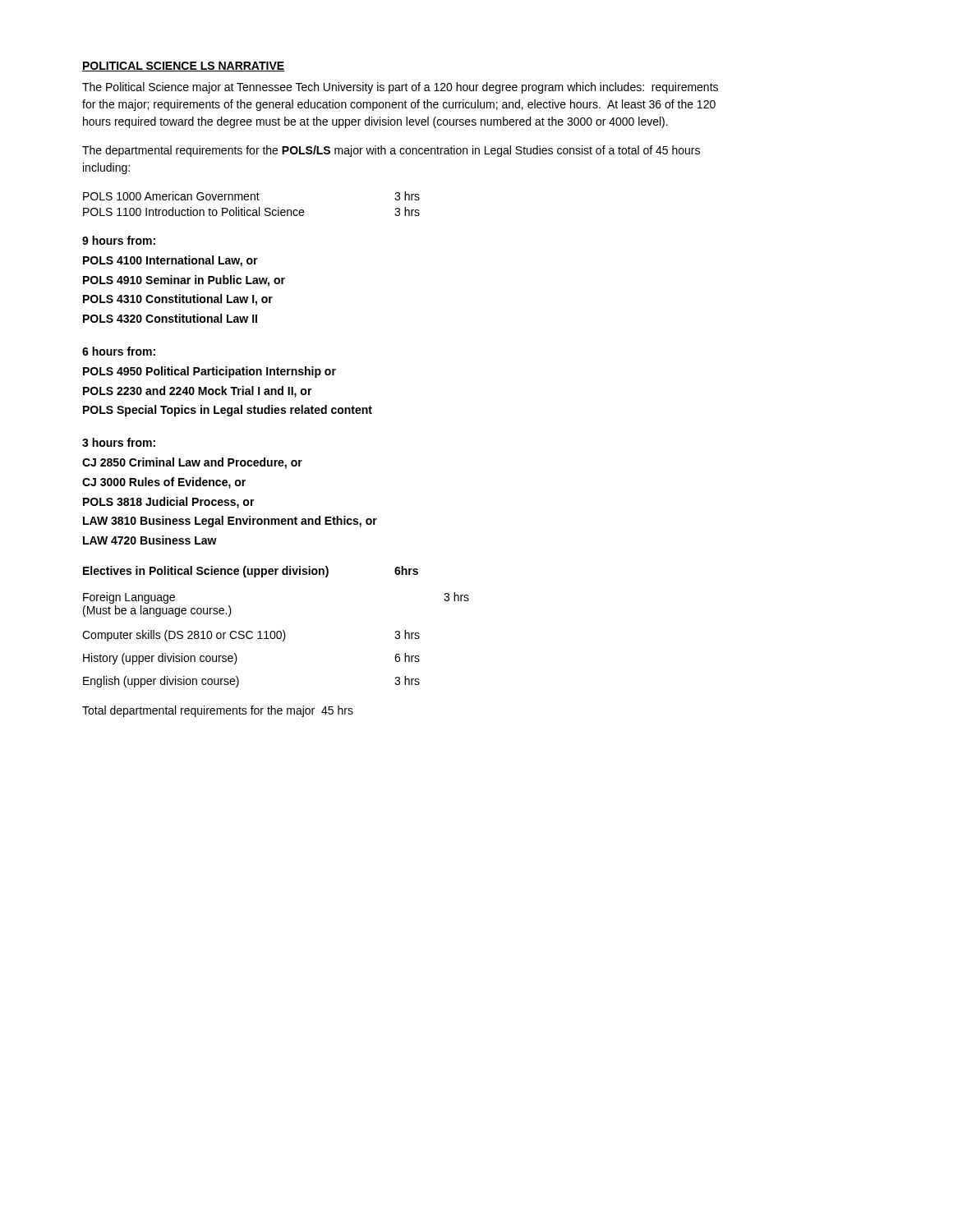Navigate to the region starting "Computer skills (DS 2810 or CSC 1100) 3"
The width and height of the screenshot is (953, 1232).
coord(403,635)
